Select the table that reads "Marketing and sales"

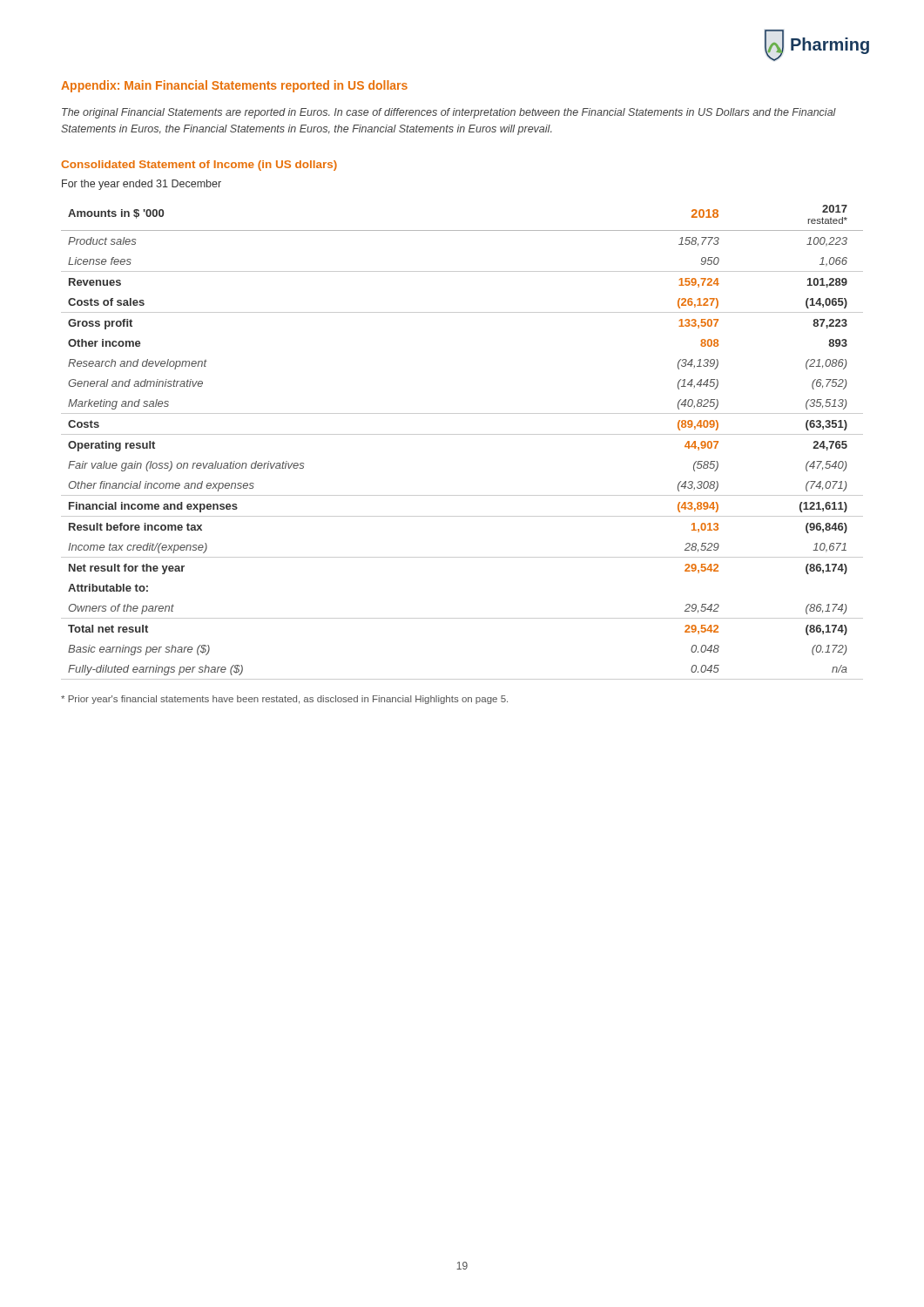(x=462, y=439)
